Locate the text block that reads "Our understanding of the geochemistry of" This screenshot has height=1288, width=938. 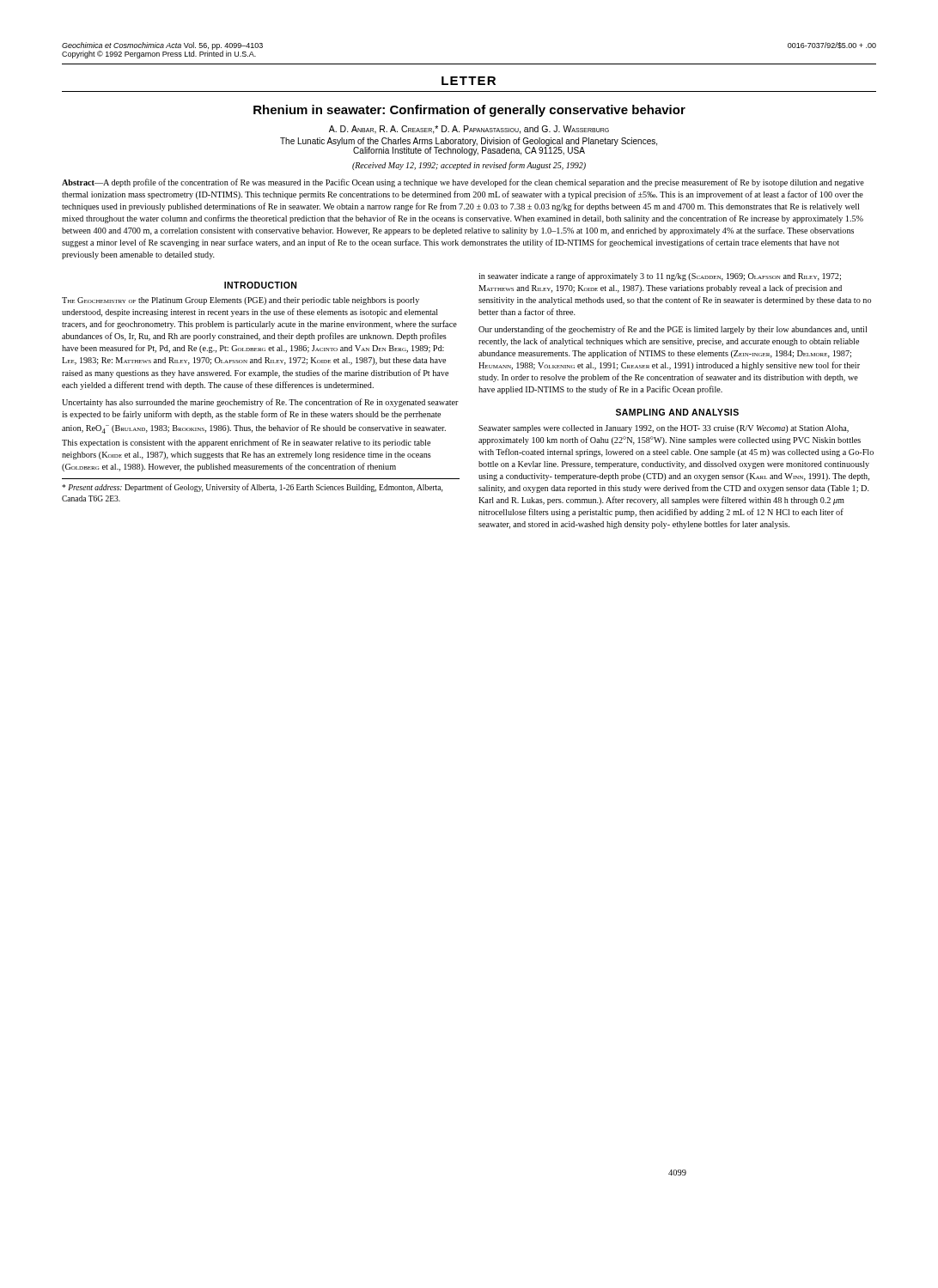pyautogui.click(x=673, y=359)
